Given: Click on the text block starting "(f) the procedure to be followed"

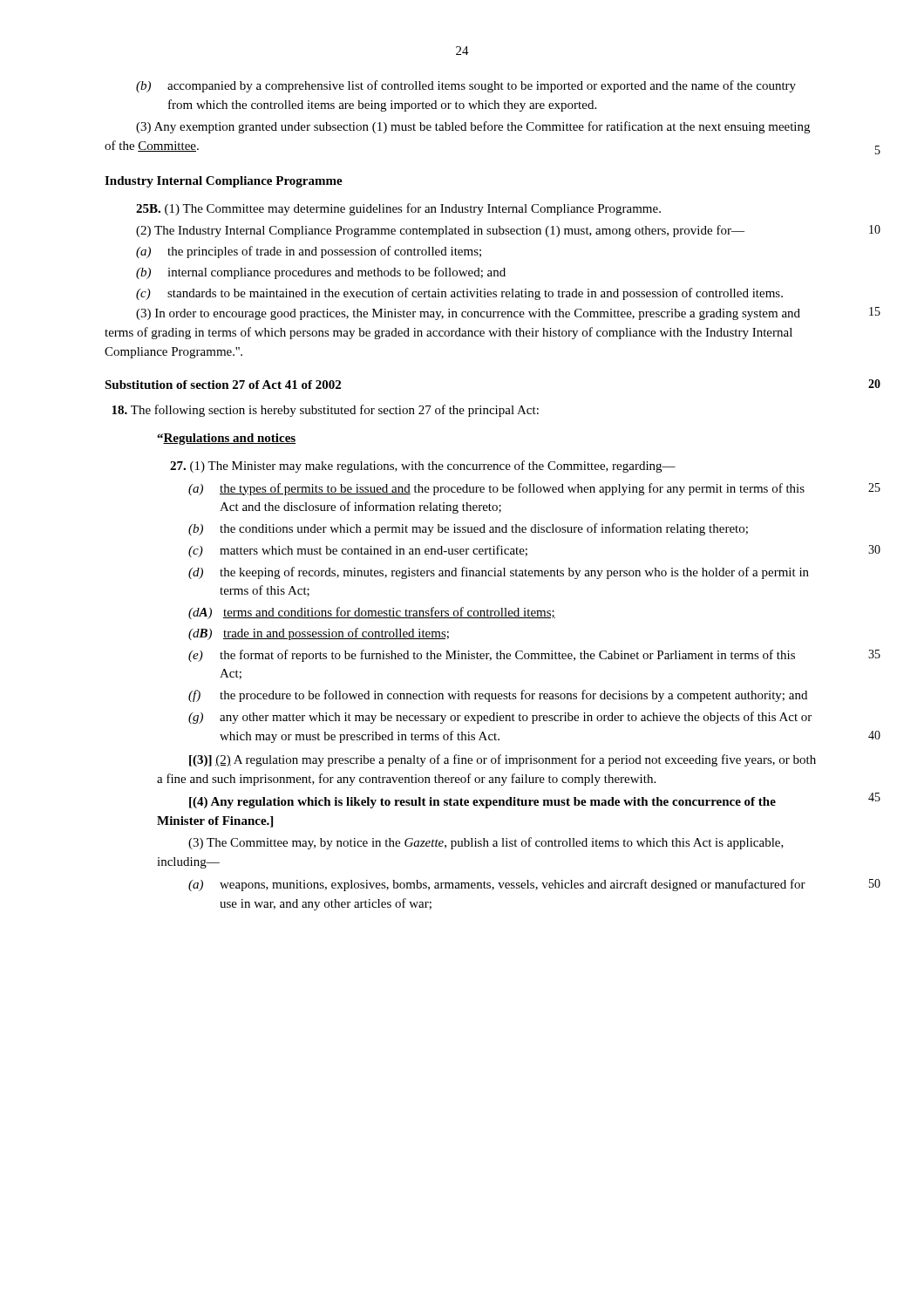Looking at the screenshot, I should (498, 696).
